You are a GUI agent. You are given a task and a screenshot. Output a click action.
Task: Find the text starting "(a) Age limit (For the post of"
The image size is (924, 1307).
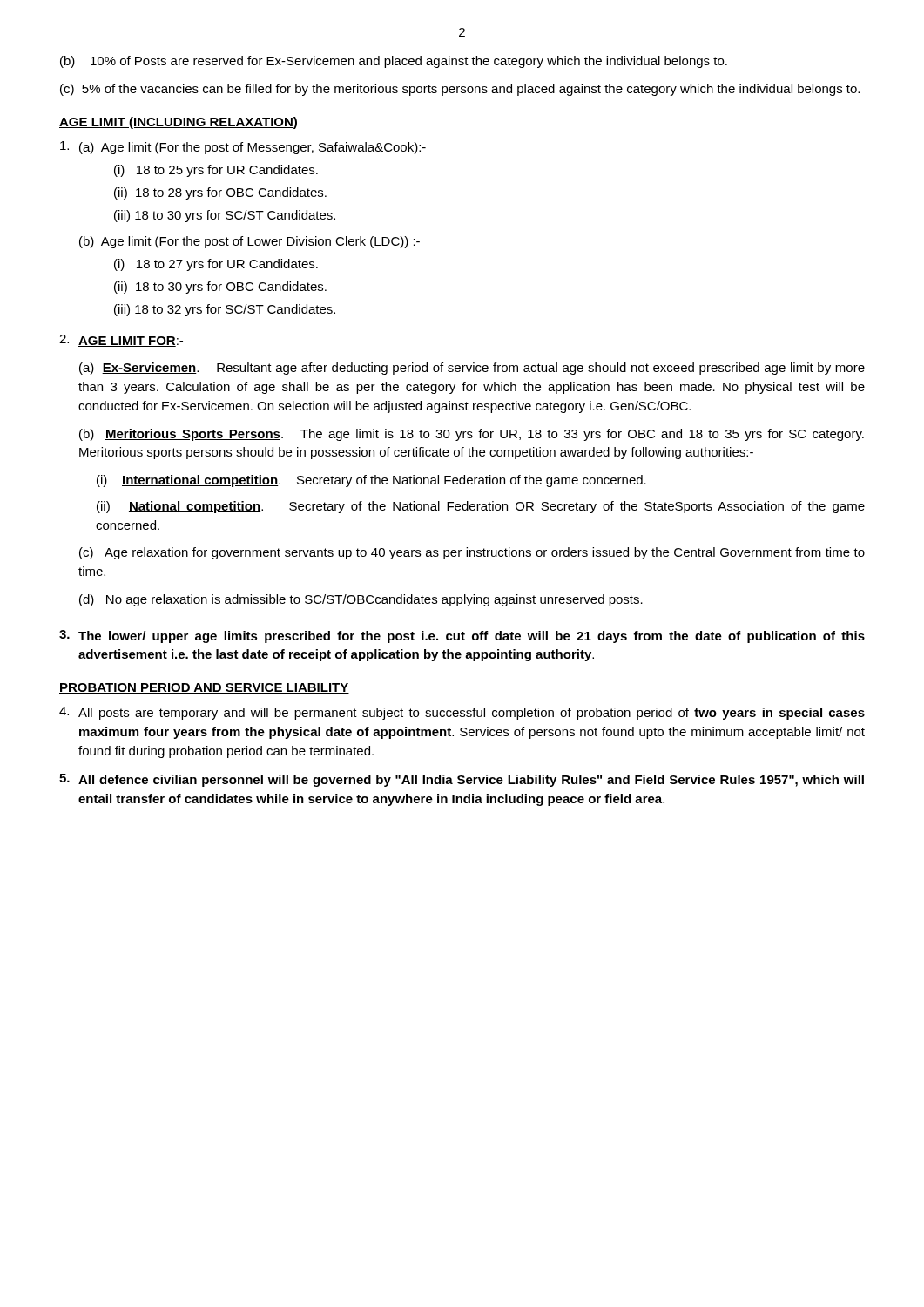[252, 146]
